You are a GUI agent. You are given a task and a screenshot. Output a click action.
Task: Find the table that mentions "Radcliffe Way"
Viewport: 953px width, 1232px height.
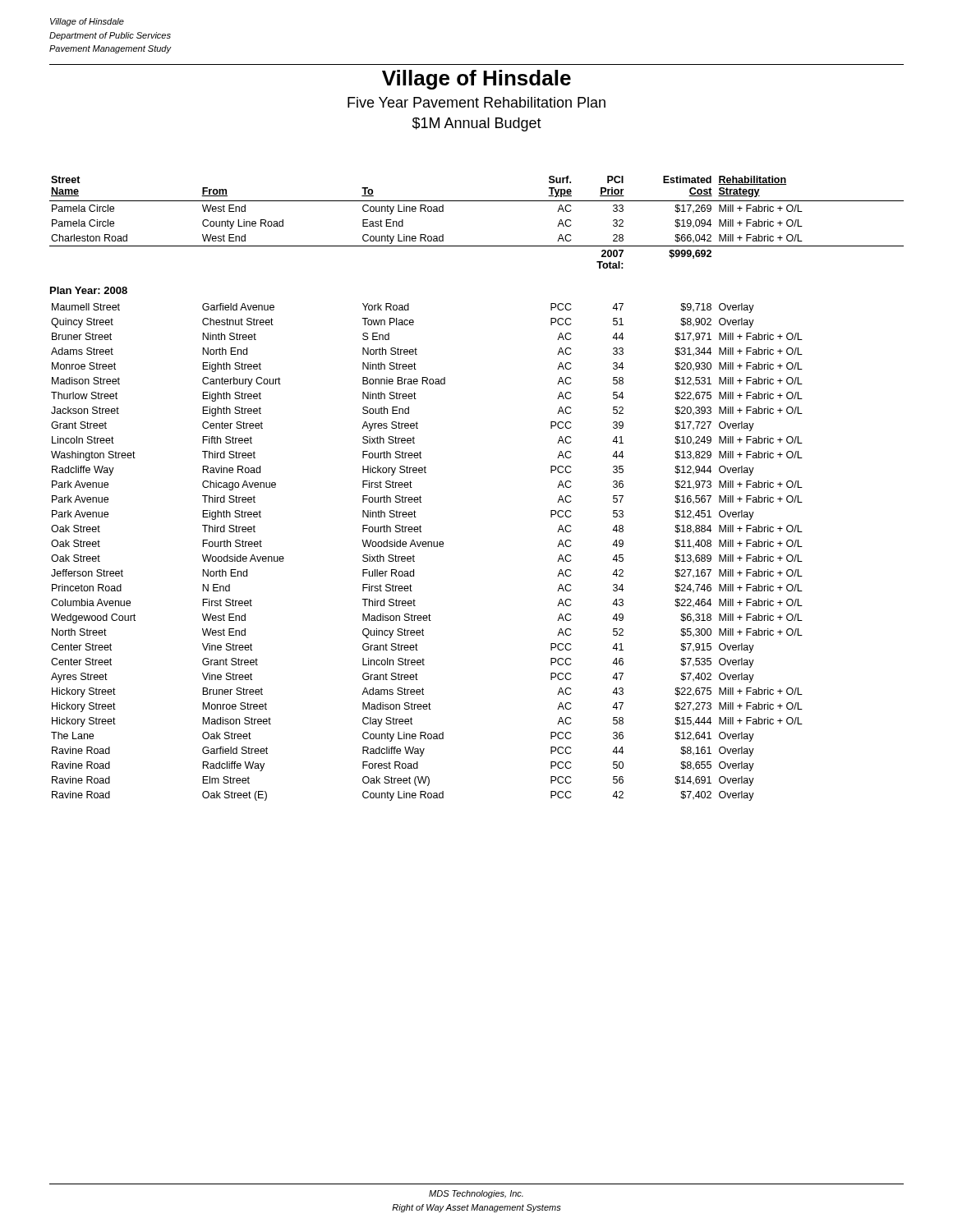[476, 551]
